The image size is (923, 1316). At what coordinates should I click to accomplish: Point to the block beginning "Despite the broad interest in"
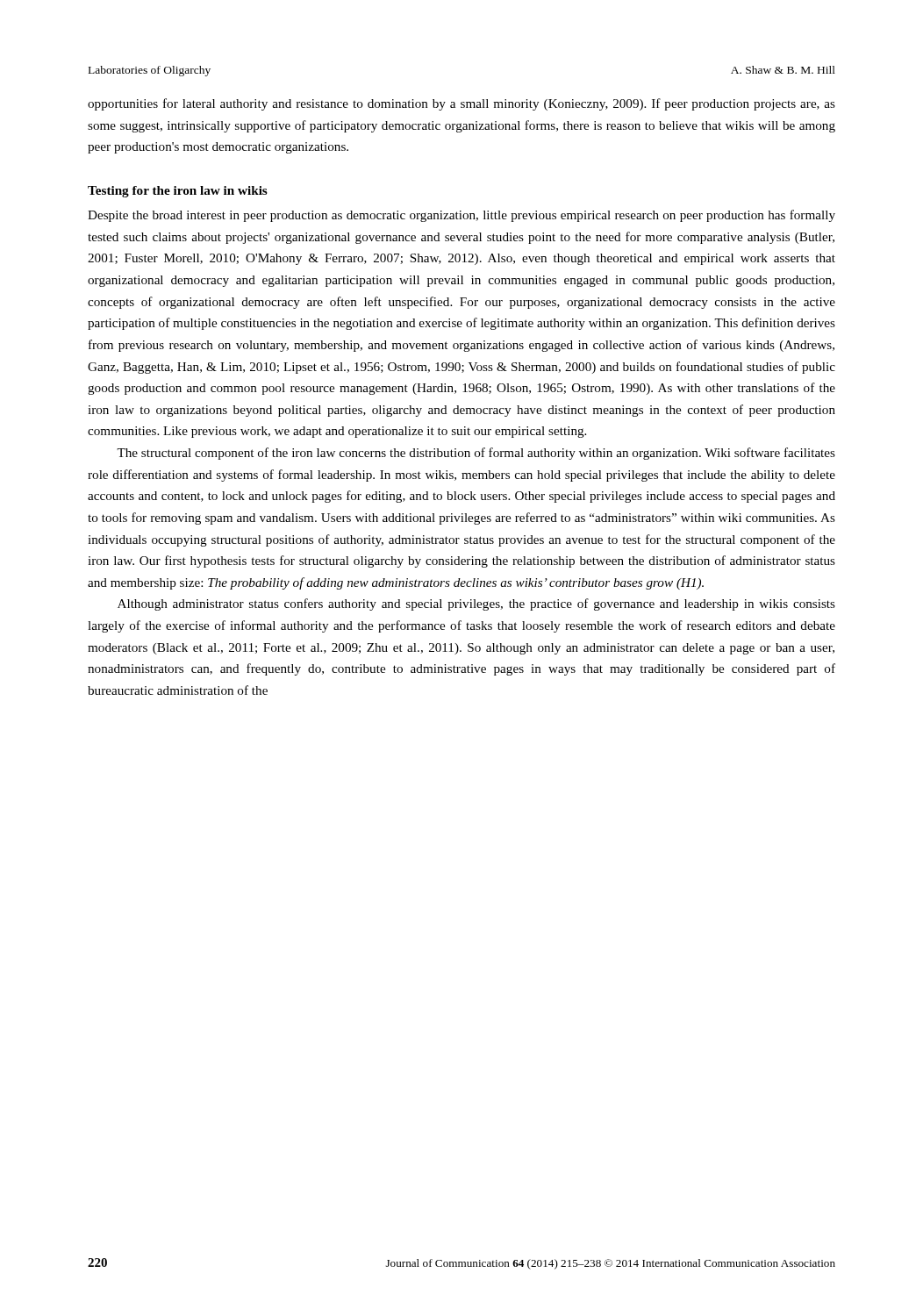tap(462, 323)
